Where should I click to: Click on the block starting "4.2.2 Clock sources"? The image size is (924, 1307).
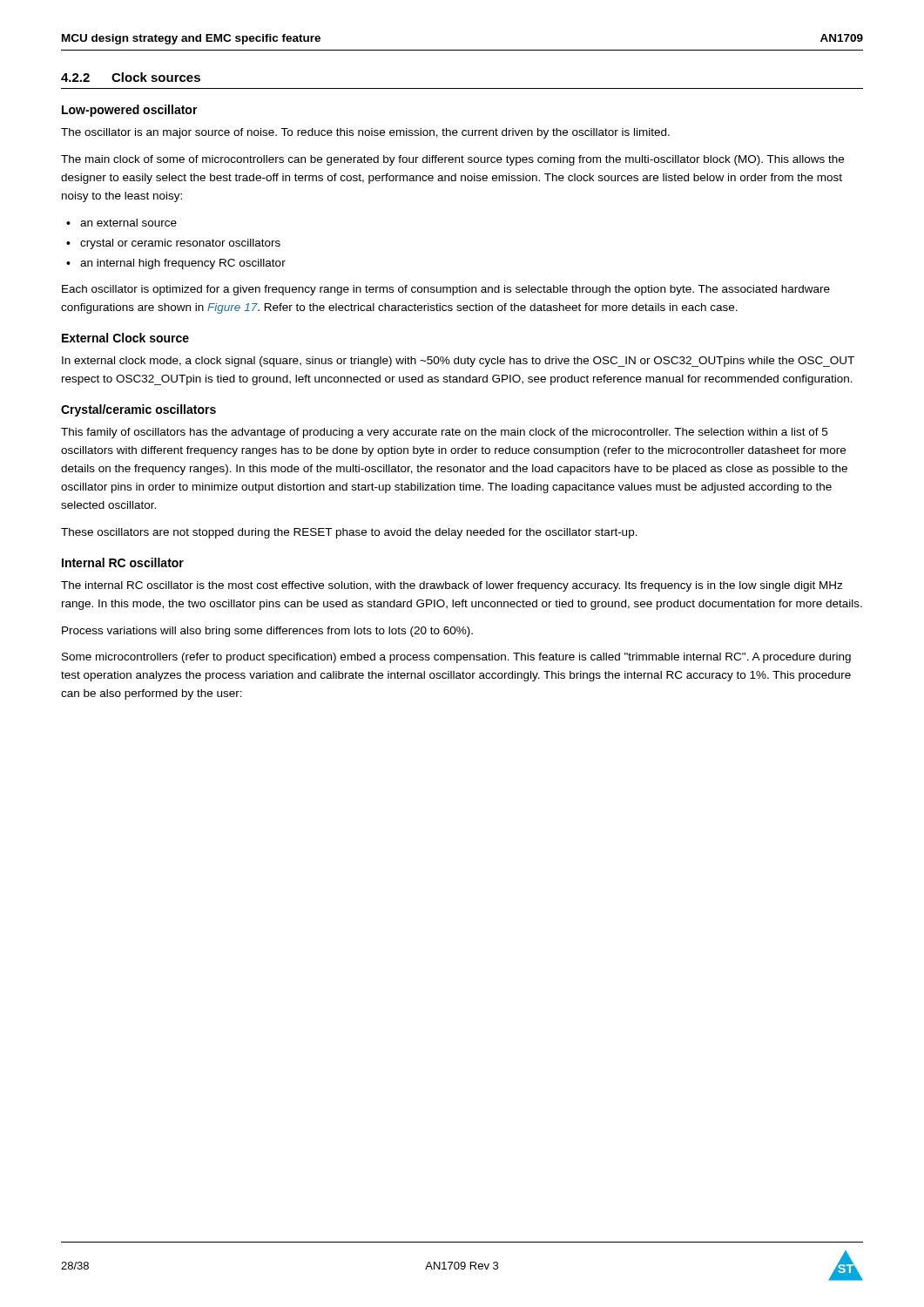pos(131,77)
